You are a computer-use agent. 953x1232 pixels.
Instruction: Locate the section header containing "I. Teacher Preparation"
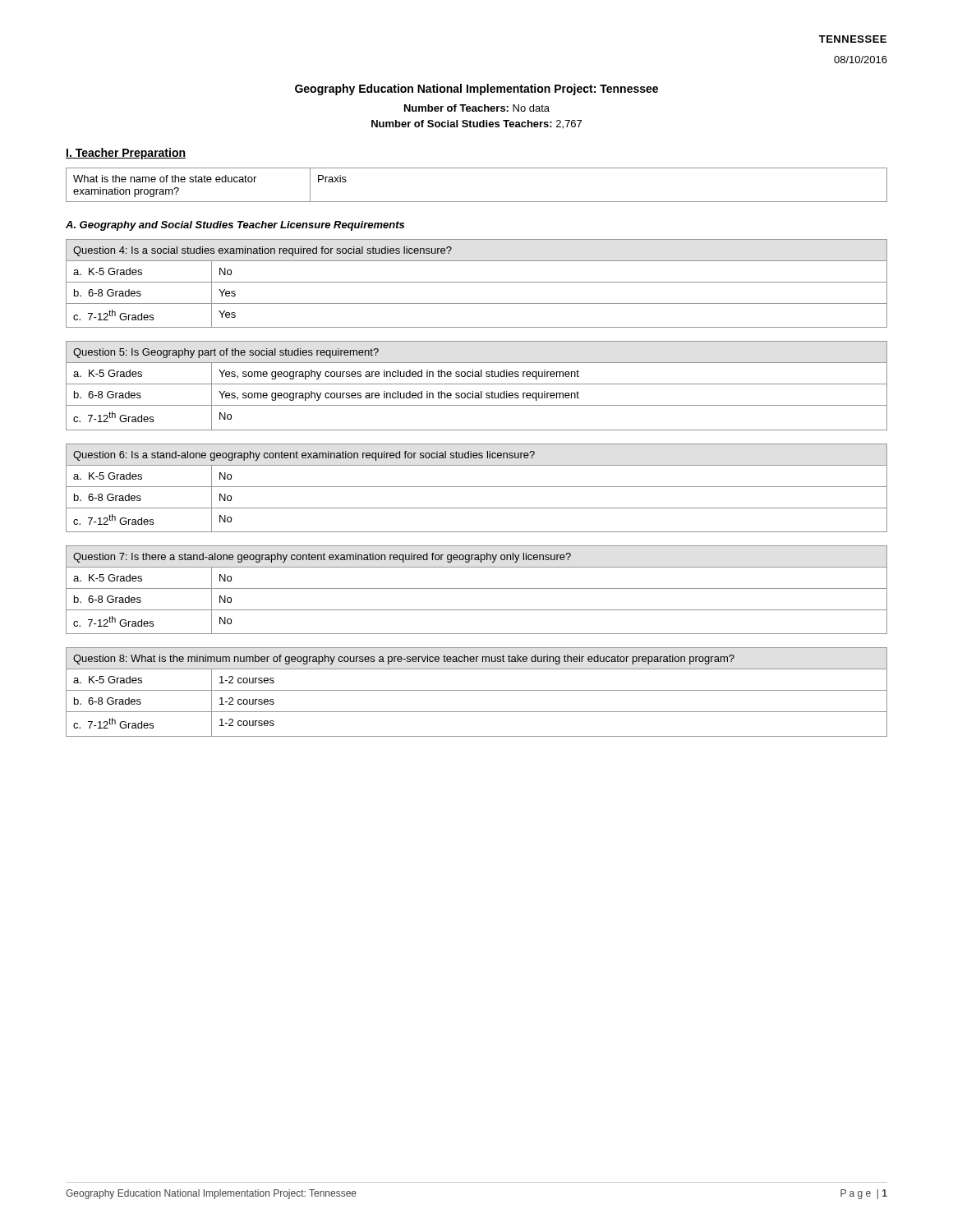click(126, 153)
